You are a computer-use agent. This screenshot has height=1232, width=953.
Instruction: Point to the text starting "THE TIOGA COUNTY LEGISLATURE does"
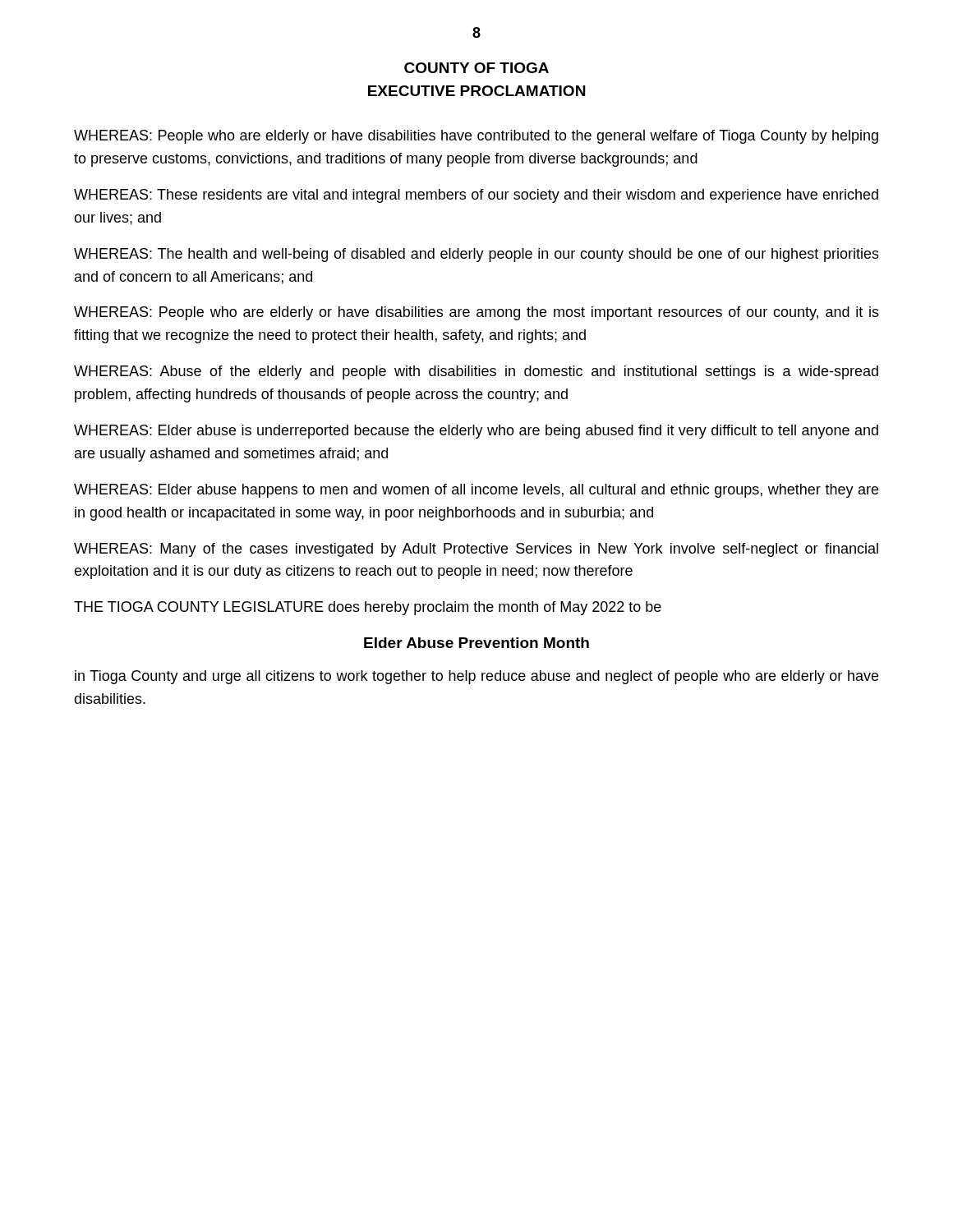368,607
